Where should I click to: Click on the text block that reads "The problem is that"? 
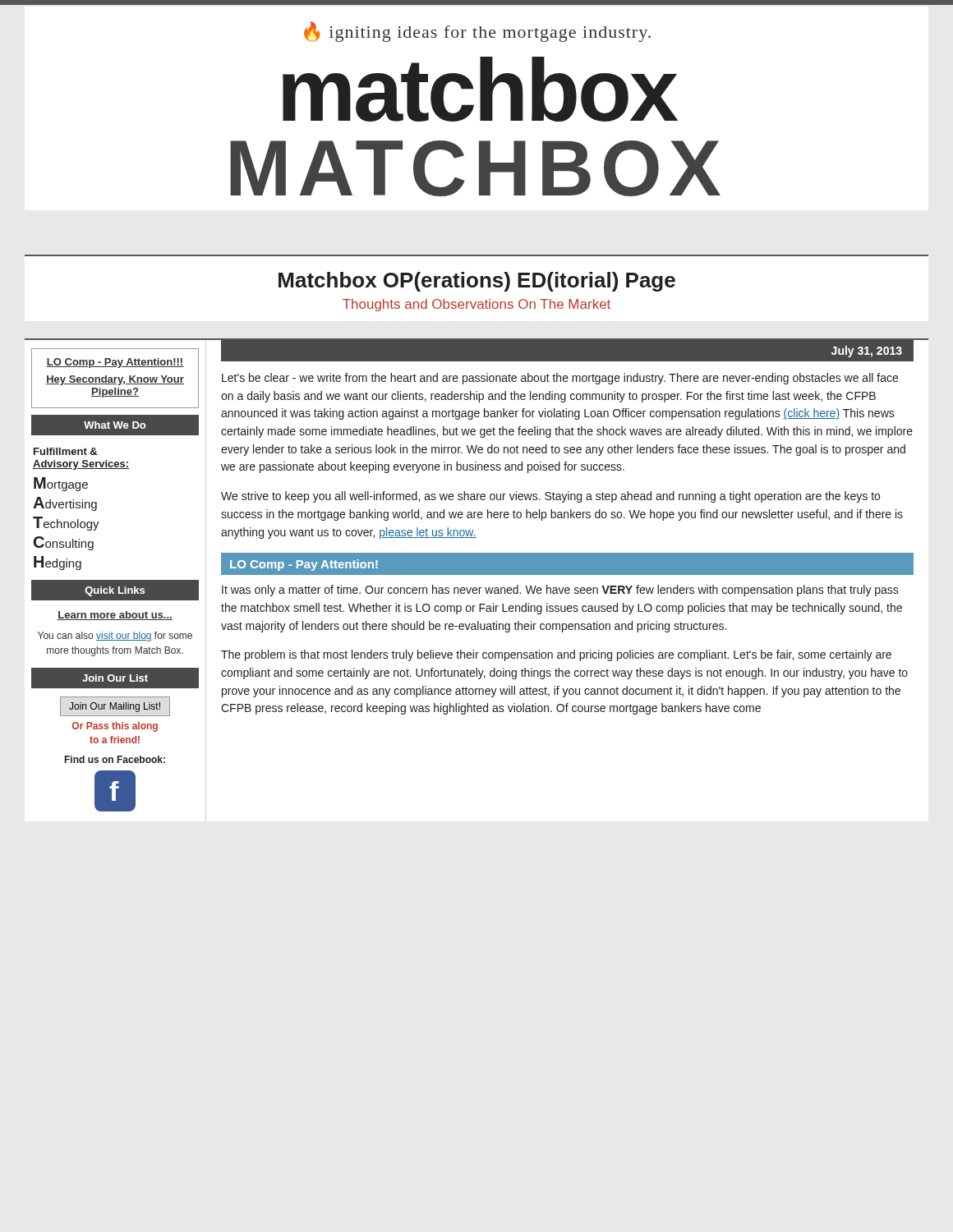pos(564,682)
